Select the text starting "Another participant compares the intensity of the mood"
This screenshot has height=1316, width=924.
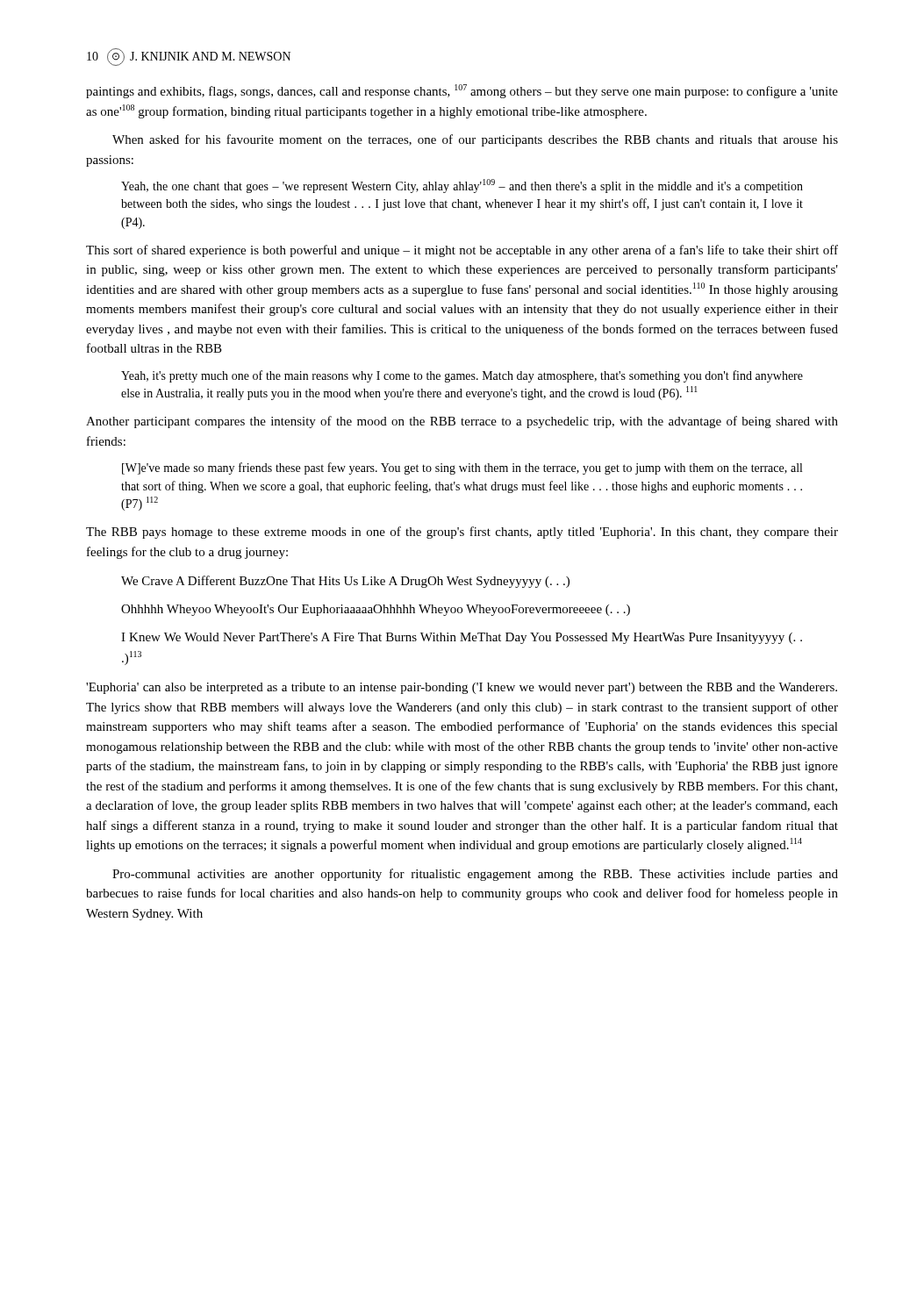(x=462, y=432)
